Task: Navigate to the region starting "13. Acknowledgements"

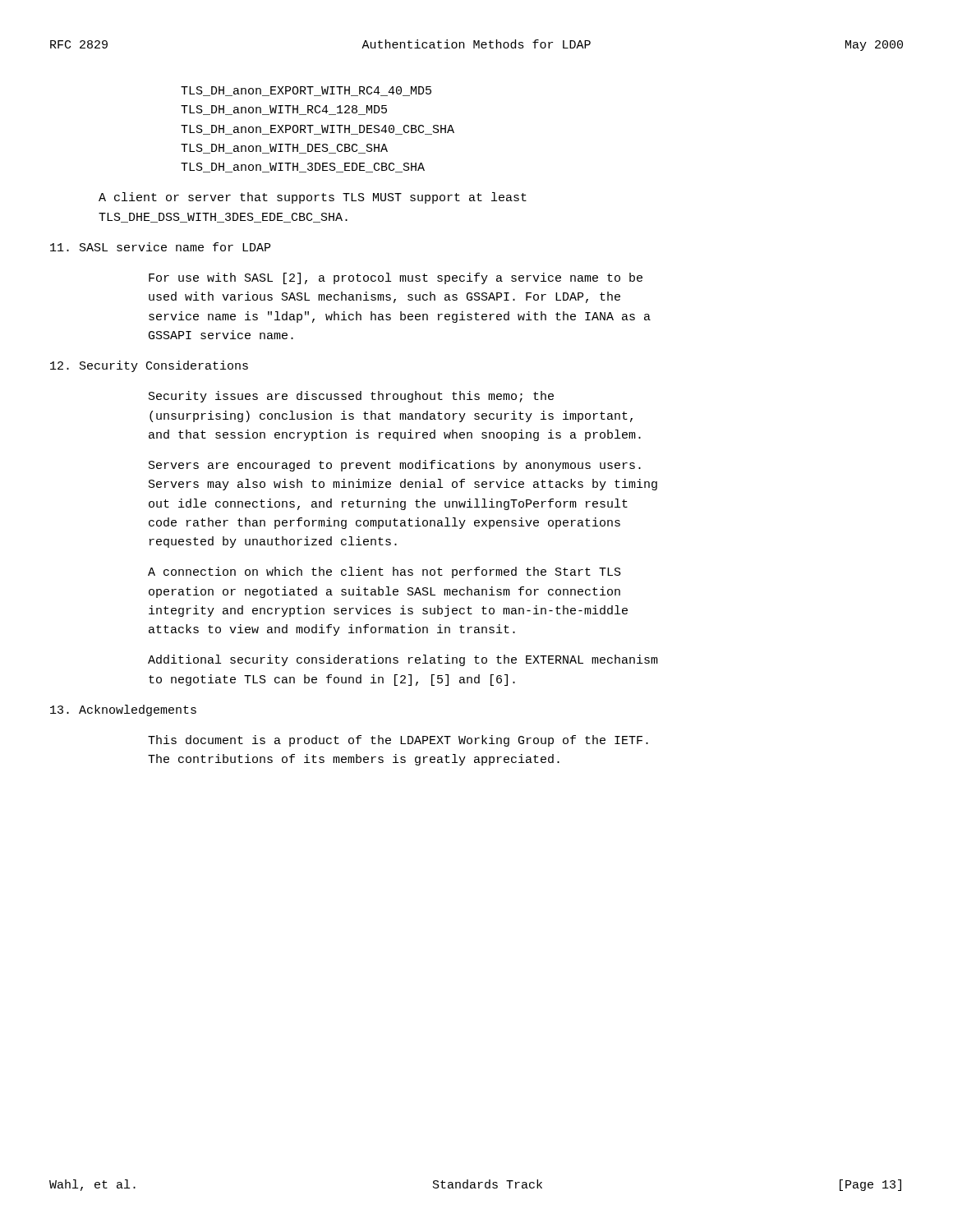Action: click(x=123, y=711)
